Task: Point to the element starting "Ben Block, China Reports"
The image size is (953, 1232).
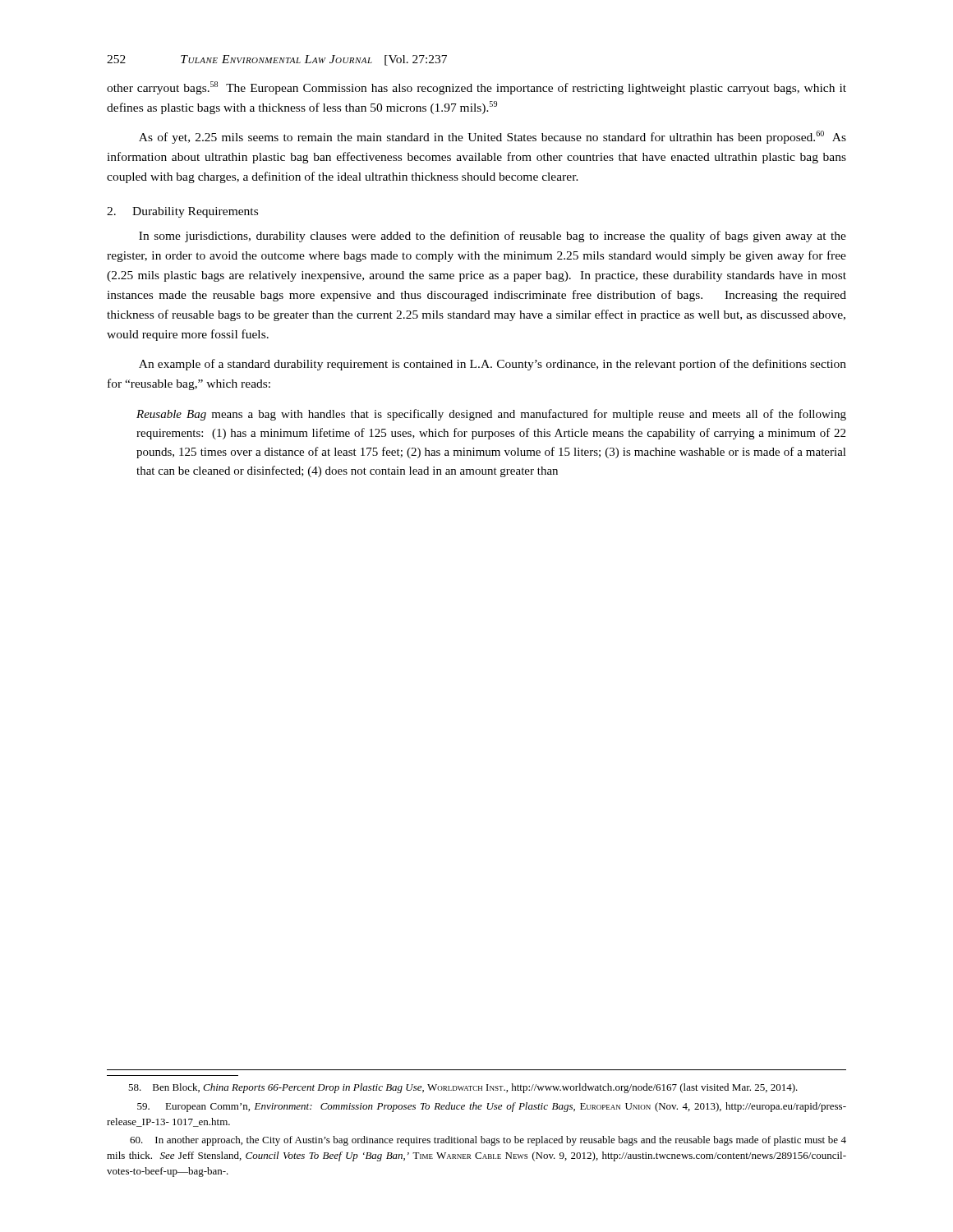Action: point(452,1087)
